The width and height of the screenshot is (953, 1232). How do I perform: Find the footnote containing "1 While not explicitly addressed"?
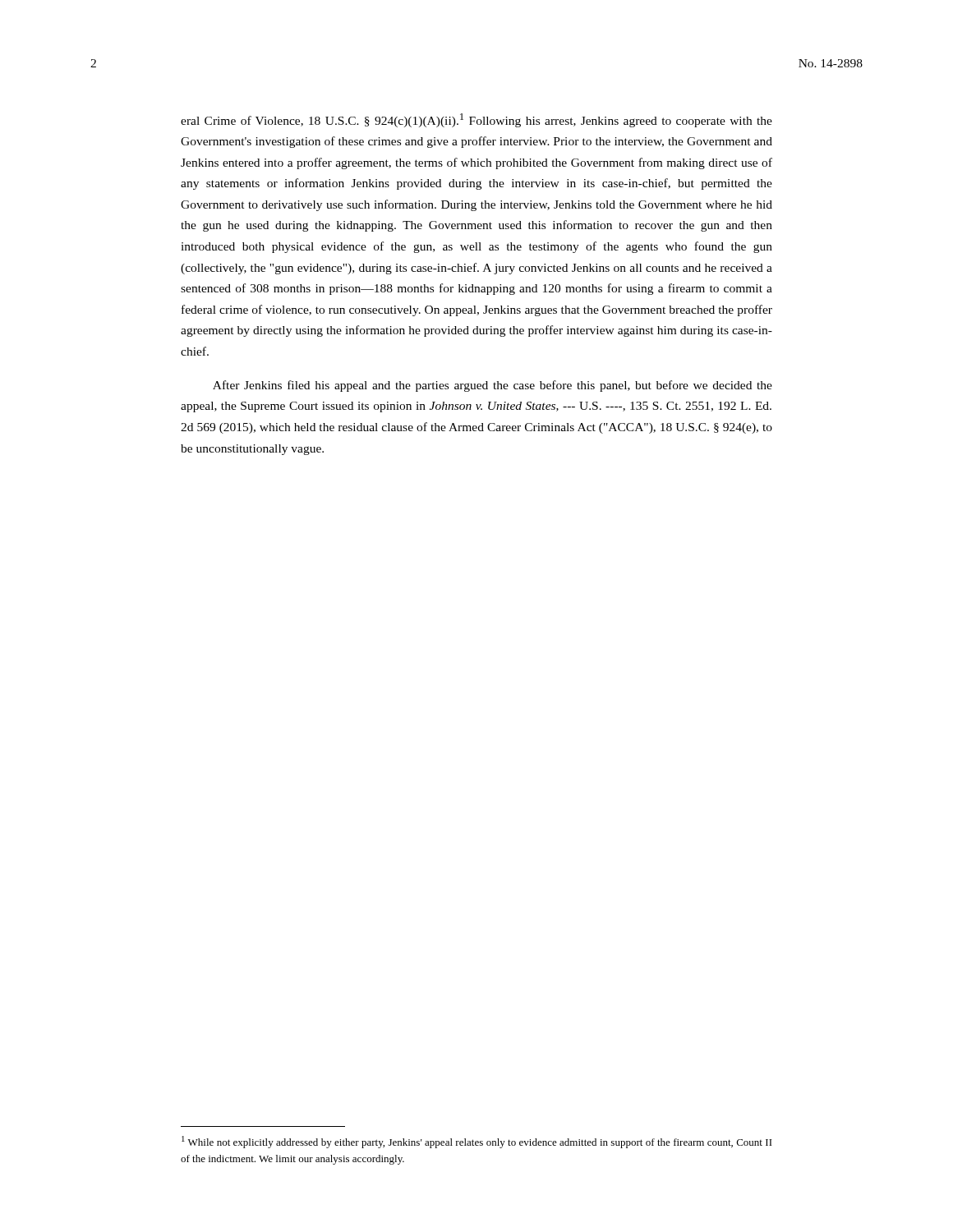476,1146
